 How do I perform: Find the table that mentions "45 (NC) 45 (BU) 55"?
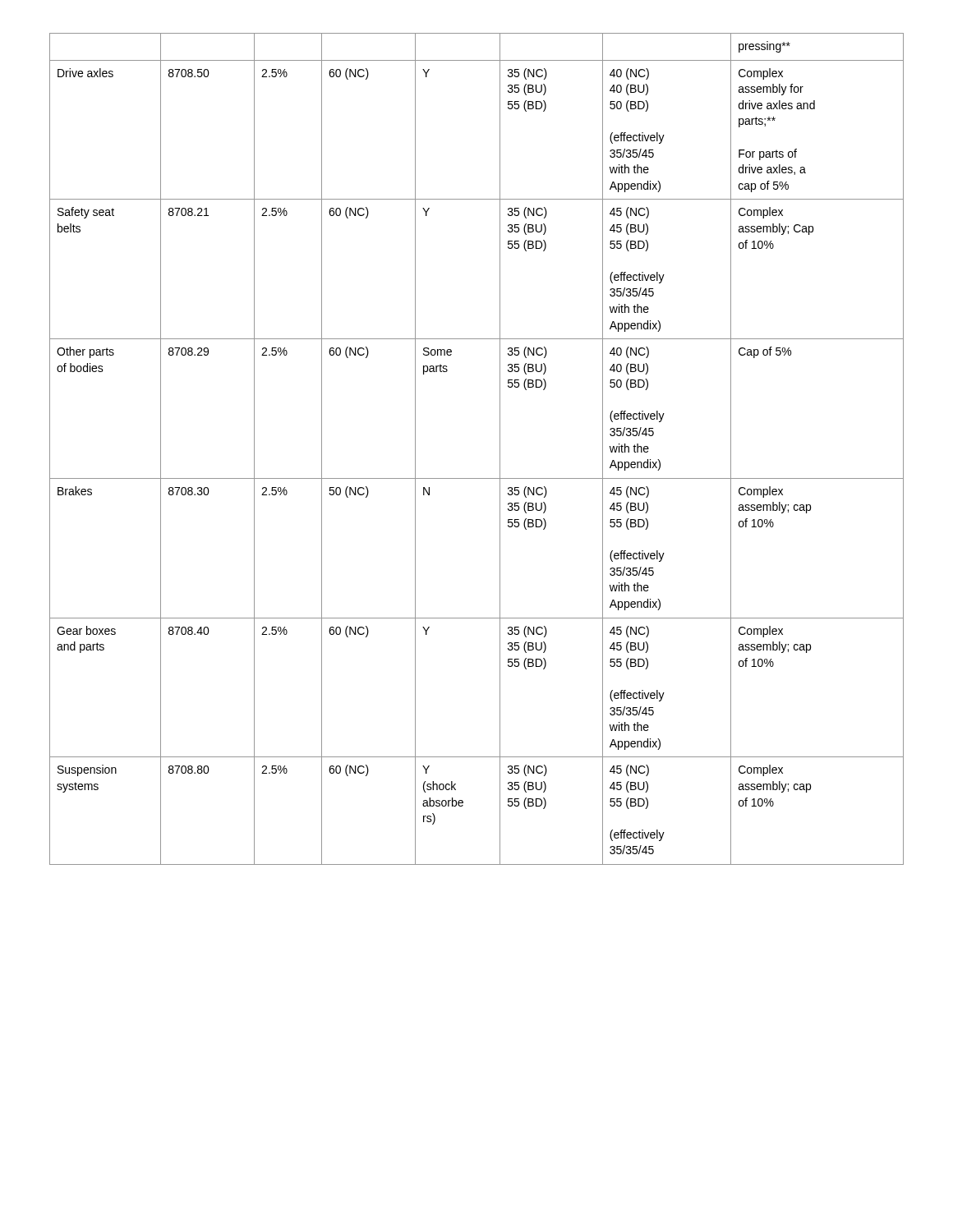click(476, 449)
